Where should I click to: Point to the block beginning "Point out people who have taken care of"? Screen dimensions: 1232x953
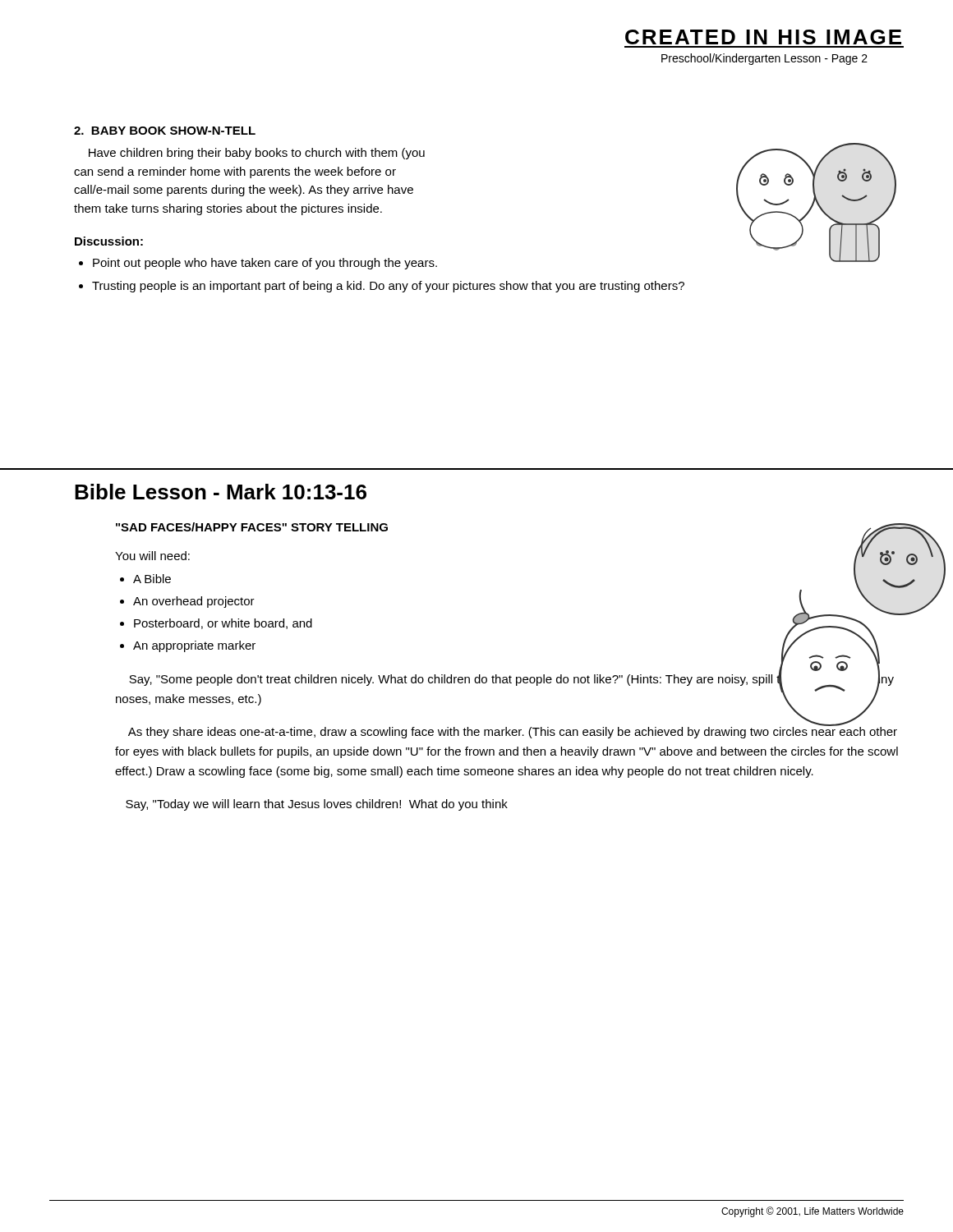coord(265,262)
